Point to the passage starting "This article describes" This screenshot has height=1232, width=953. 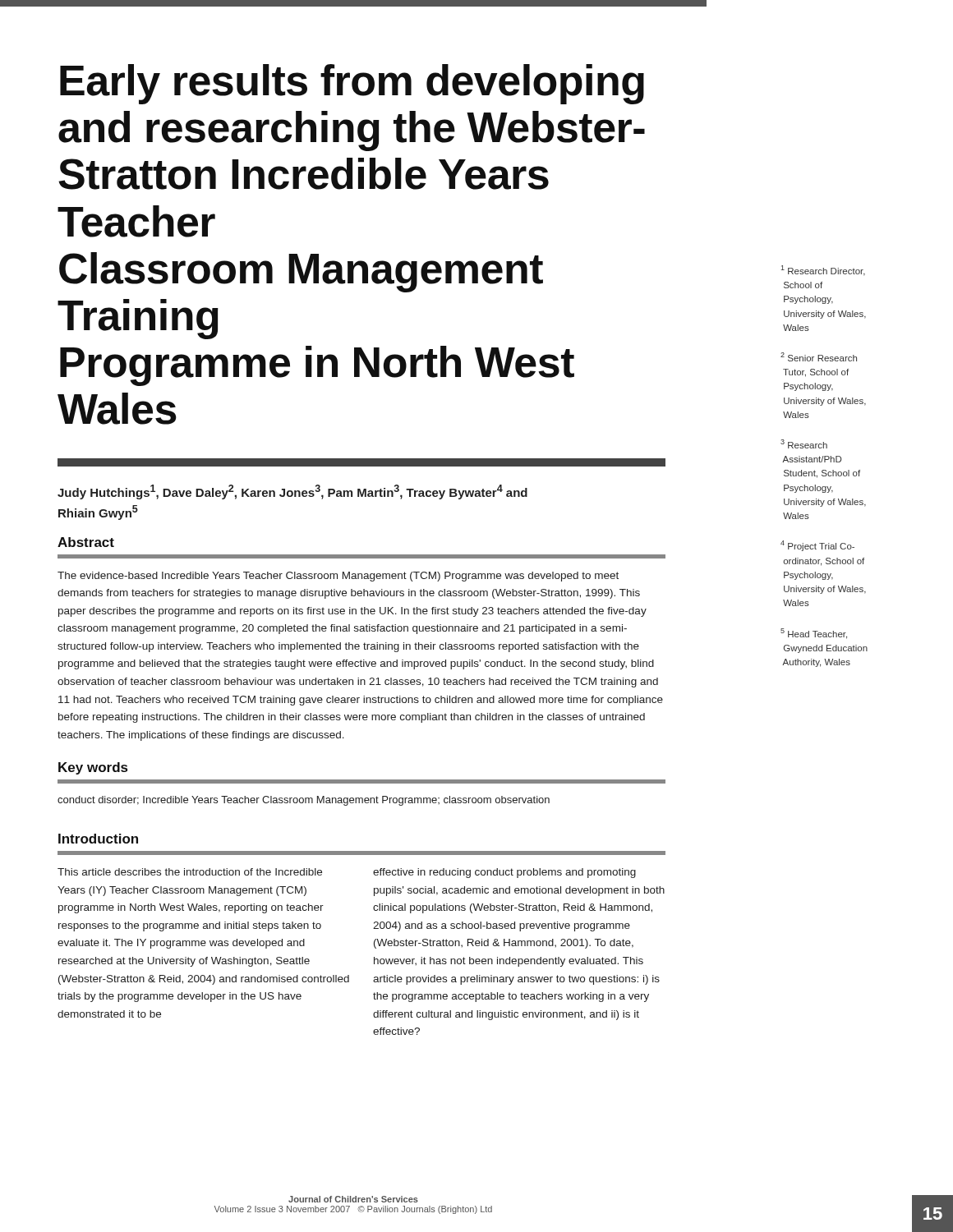pos(204,943)
